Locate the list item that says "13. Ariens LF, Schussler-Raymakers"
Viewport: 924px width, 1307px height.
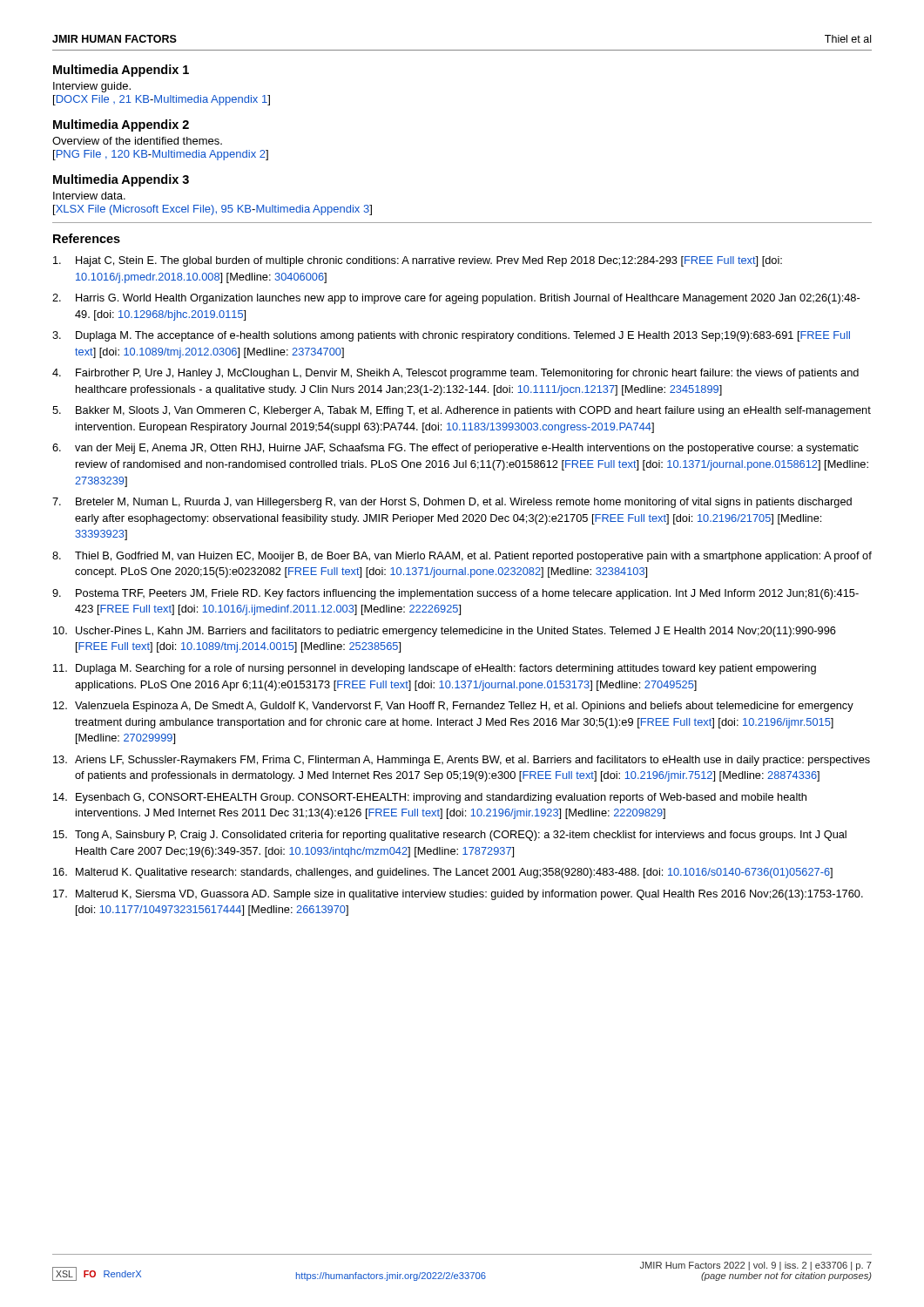pyautogui.click(x=462, y=768)
